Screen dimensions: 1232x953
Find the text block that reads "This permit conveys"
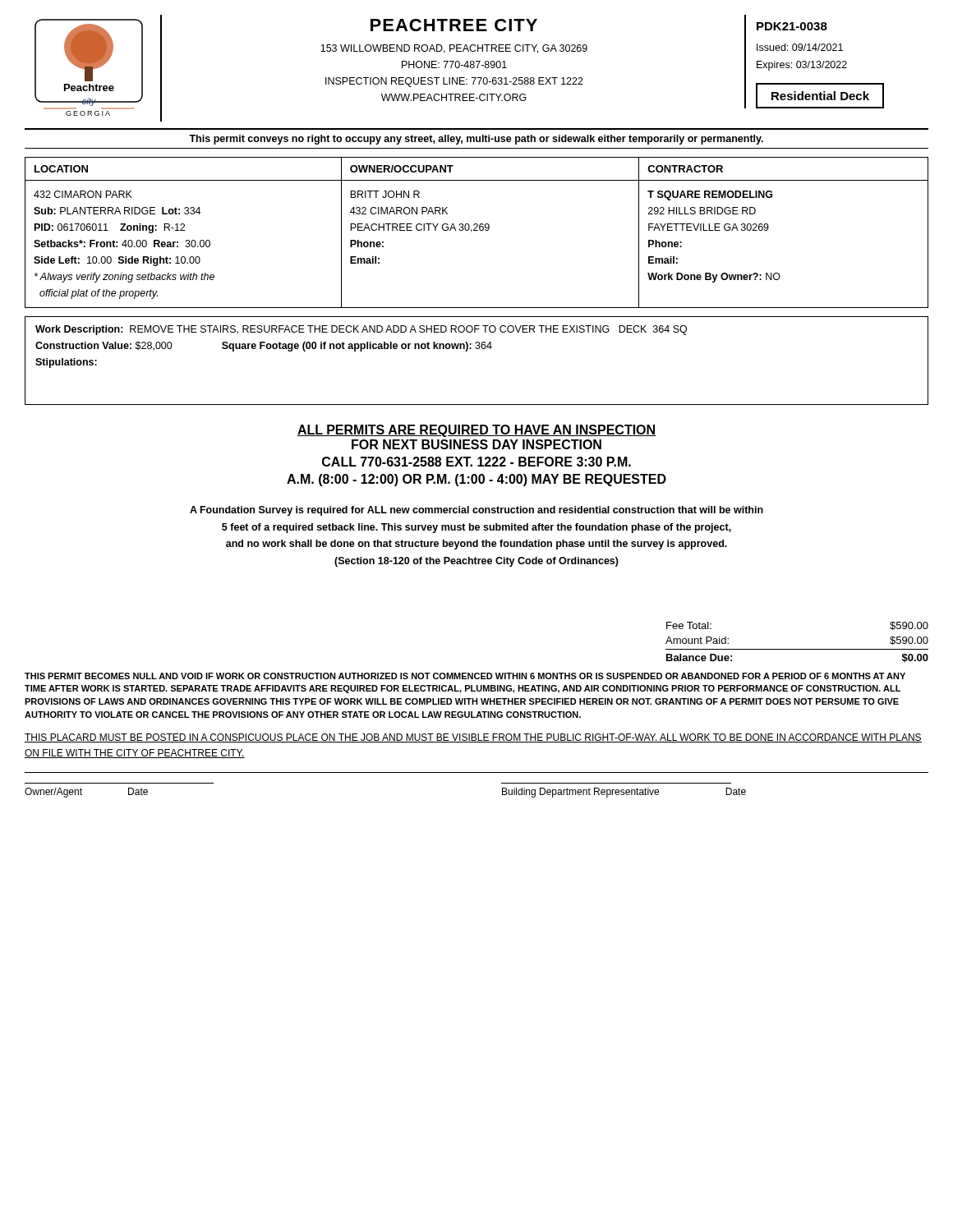point(476,139)
